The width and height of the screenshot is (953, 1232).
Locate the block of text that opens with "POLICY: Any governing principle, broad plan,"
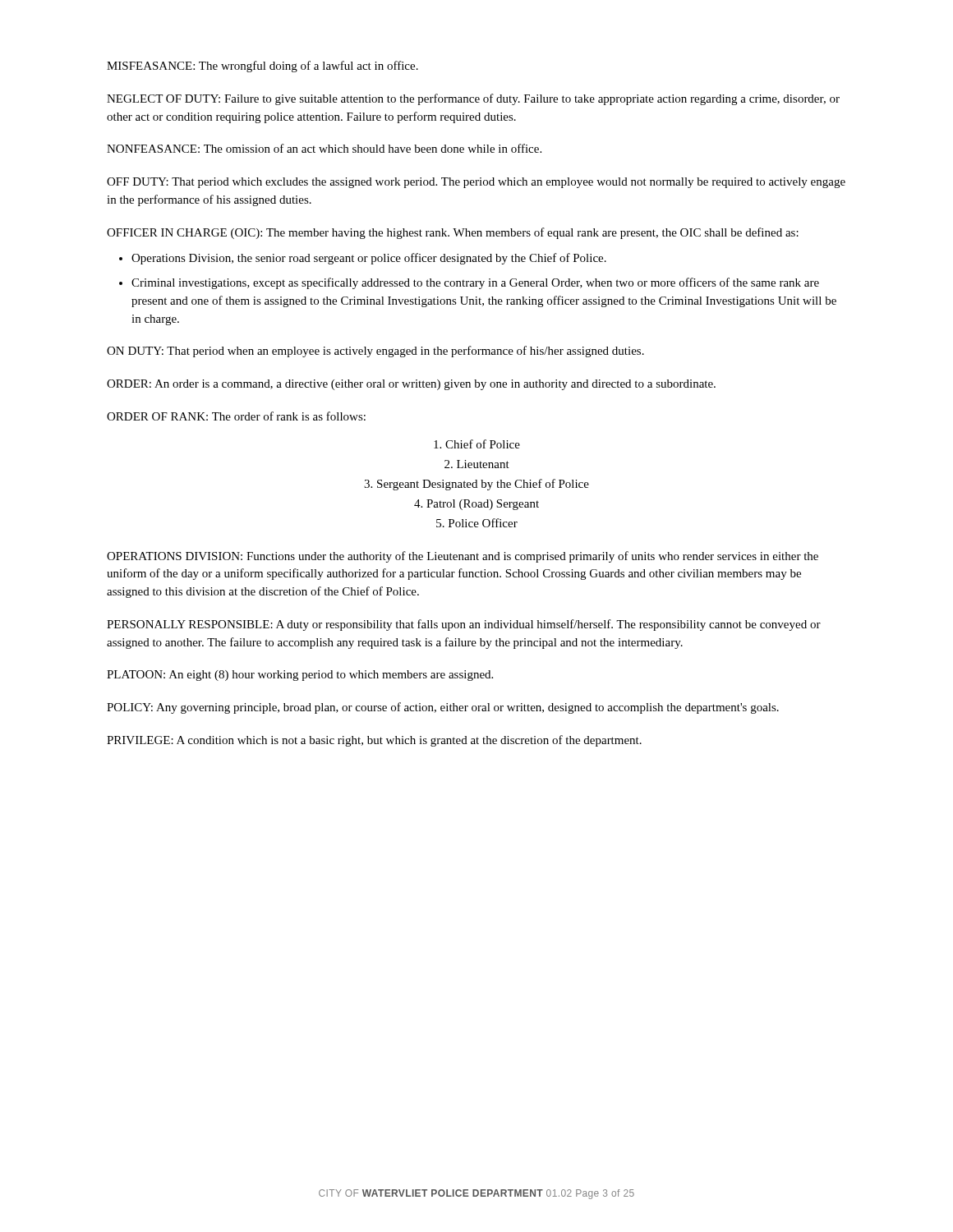[x=443, y=707]
